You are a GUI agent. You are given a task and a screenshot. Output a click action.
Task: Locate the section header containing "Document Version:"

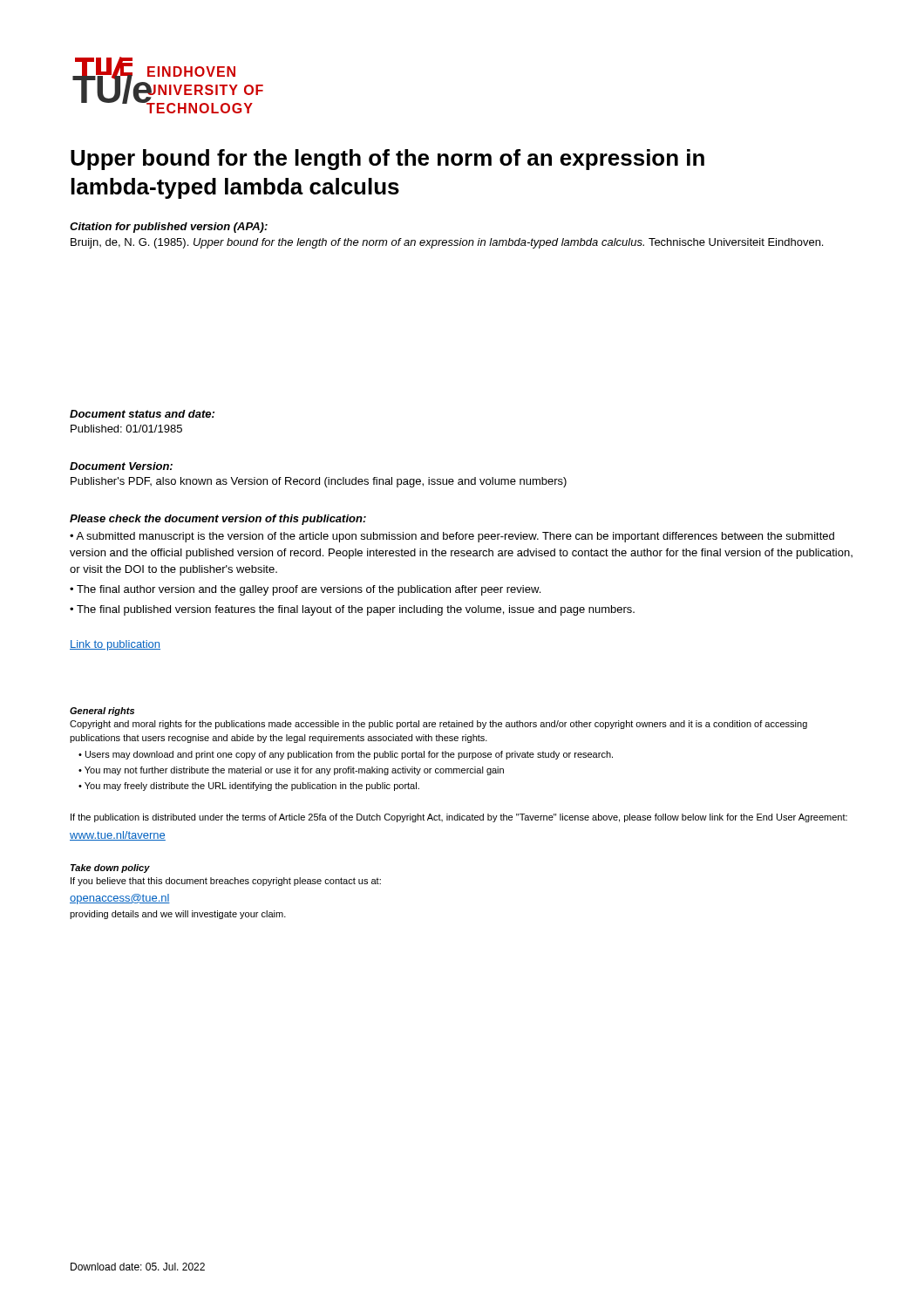[121, 466]
